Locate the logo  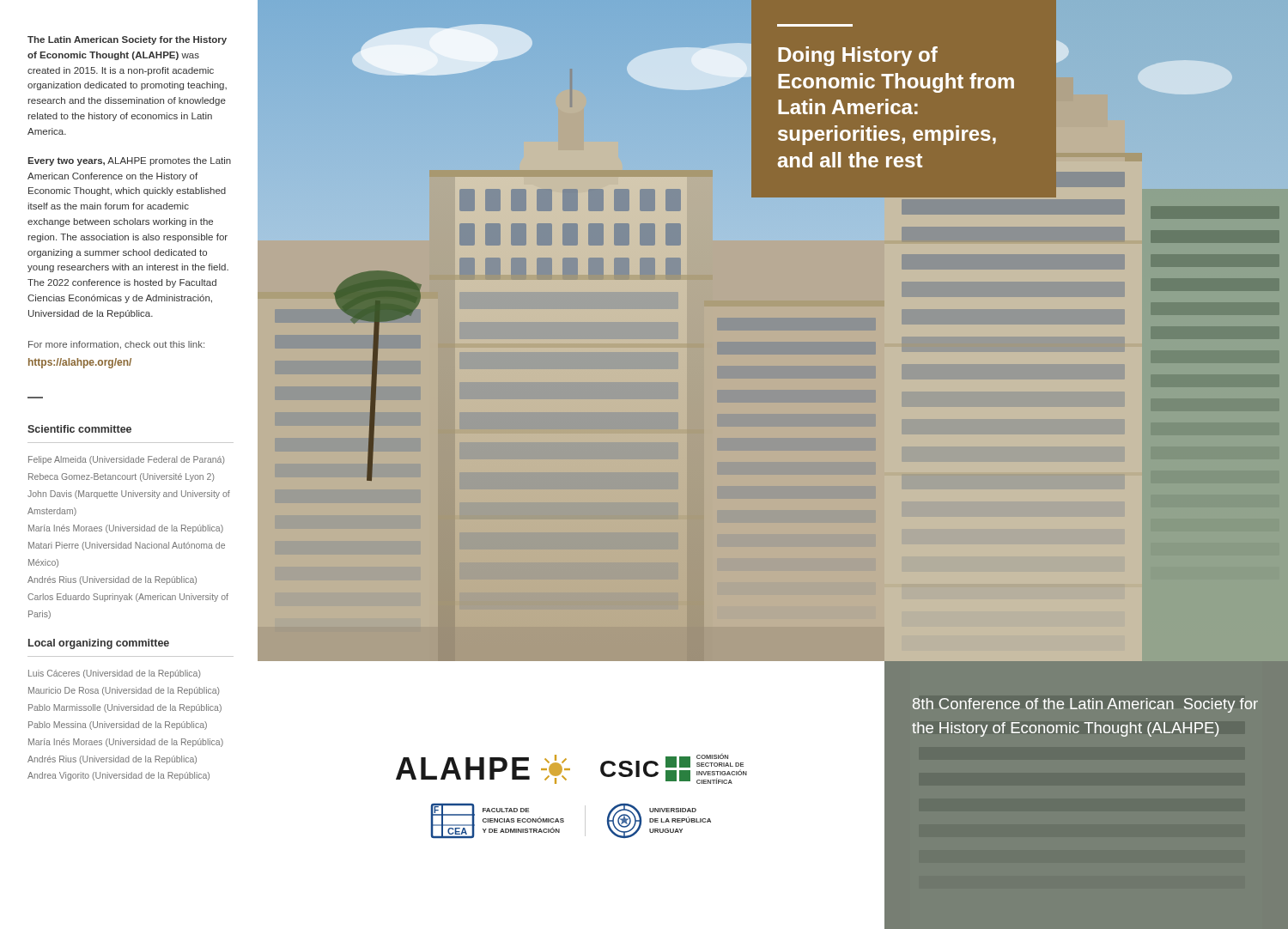pyautogui.click(x=571, y=795)
